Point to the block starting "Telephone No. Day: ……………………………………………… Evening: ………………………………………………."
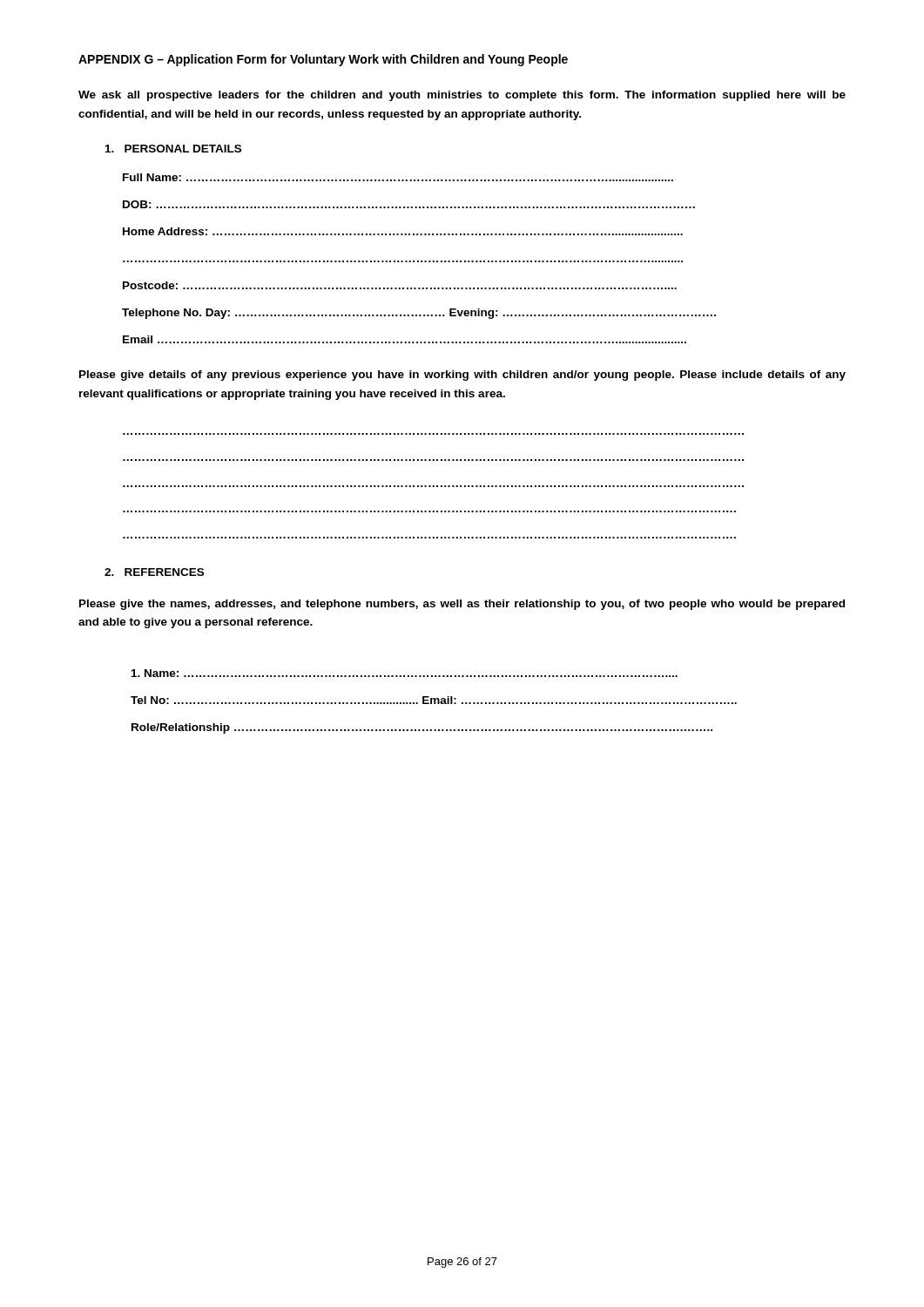 [x=419, y=313]
